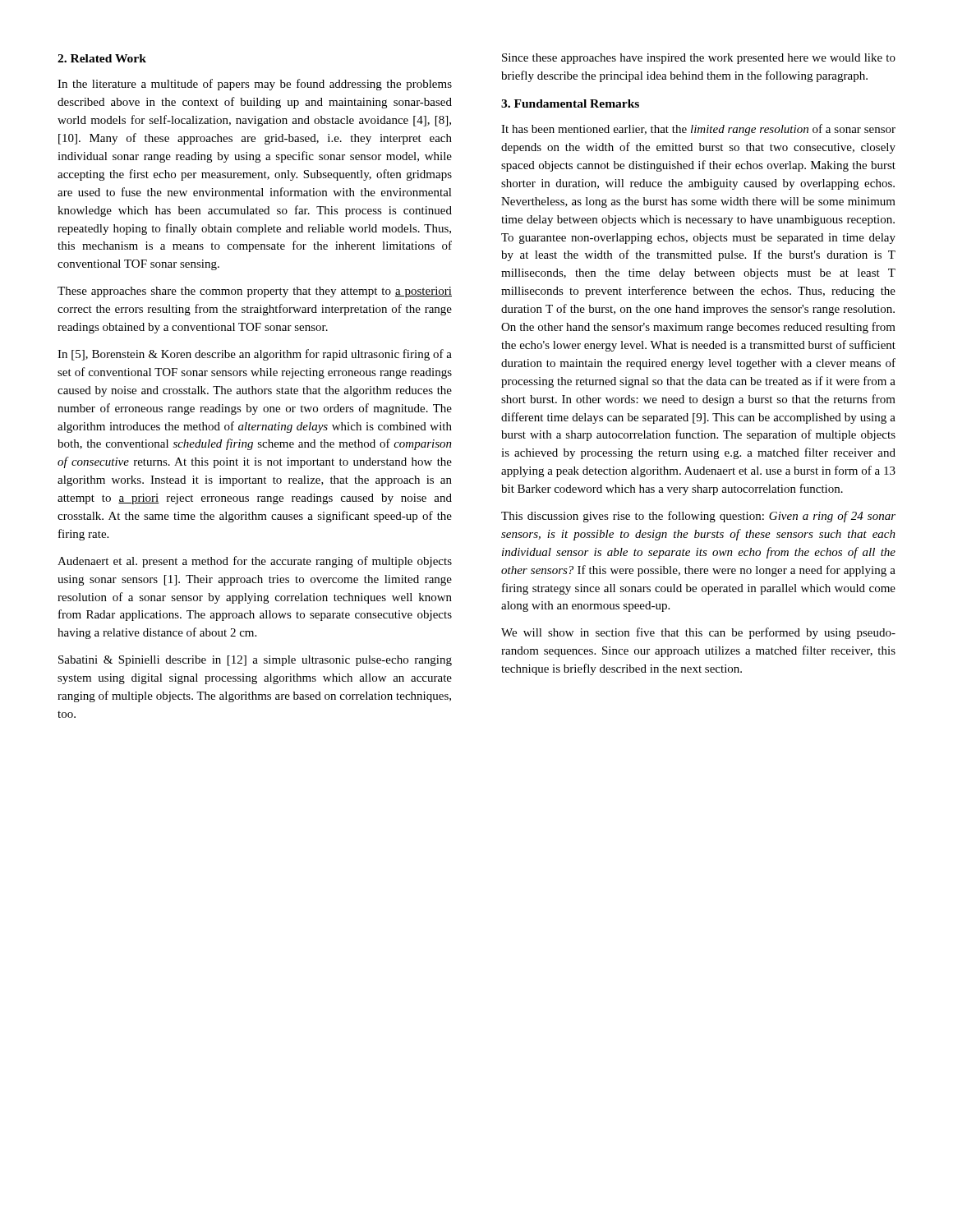
Task: Navigate to the element starting "This discussion gives rise to the"
Action: tap(698, 561)
